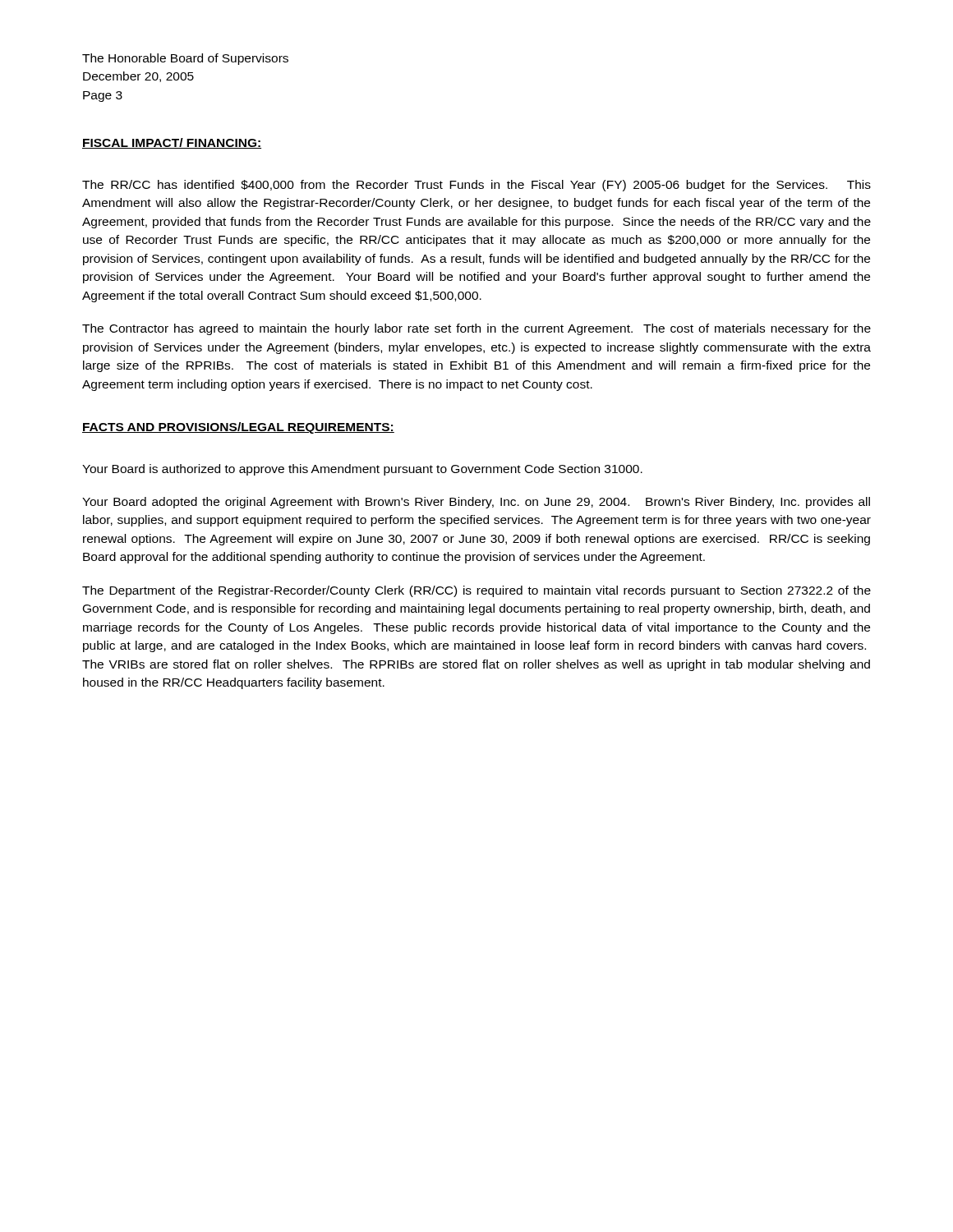Image resolution: width=953 pixels, height=1232 pixels.
Task: Navigate to the text block starting "Your Board is"
Action: [x=363, y=468]
